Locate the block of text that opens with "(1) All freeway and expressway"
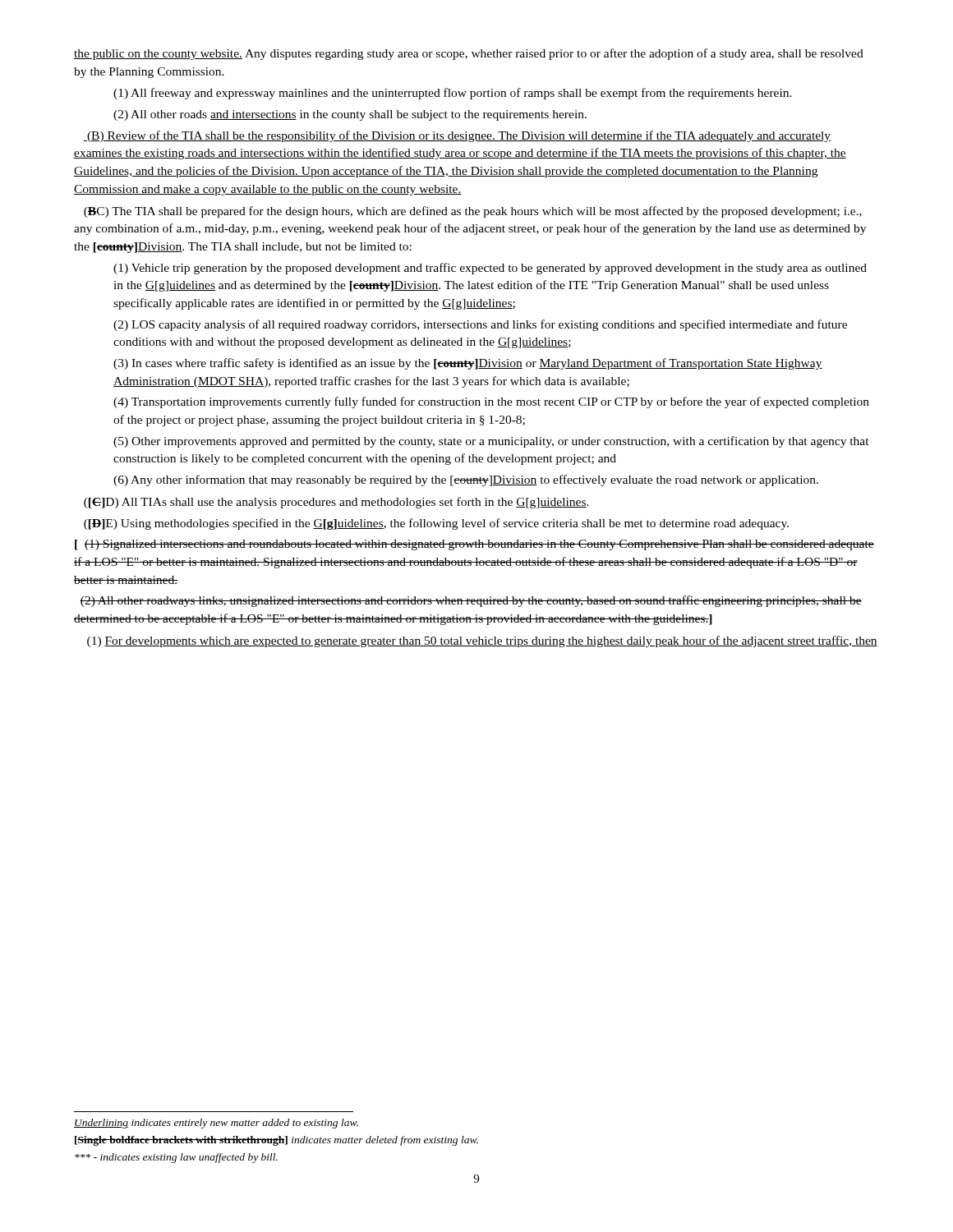The height and width of the screenshot is (1232, 953). click(x=496, y=93)
